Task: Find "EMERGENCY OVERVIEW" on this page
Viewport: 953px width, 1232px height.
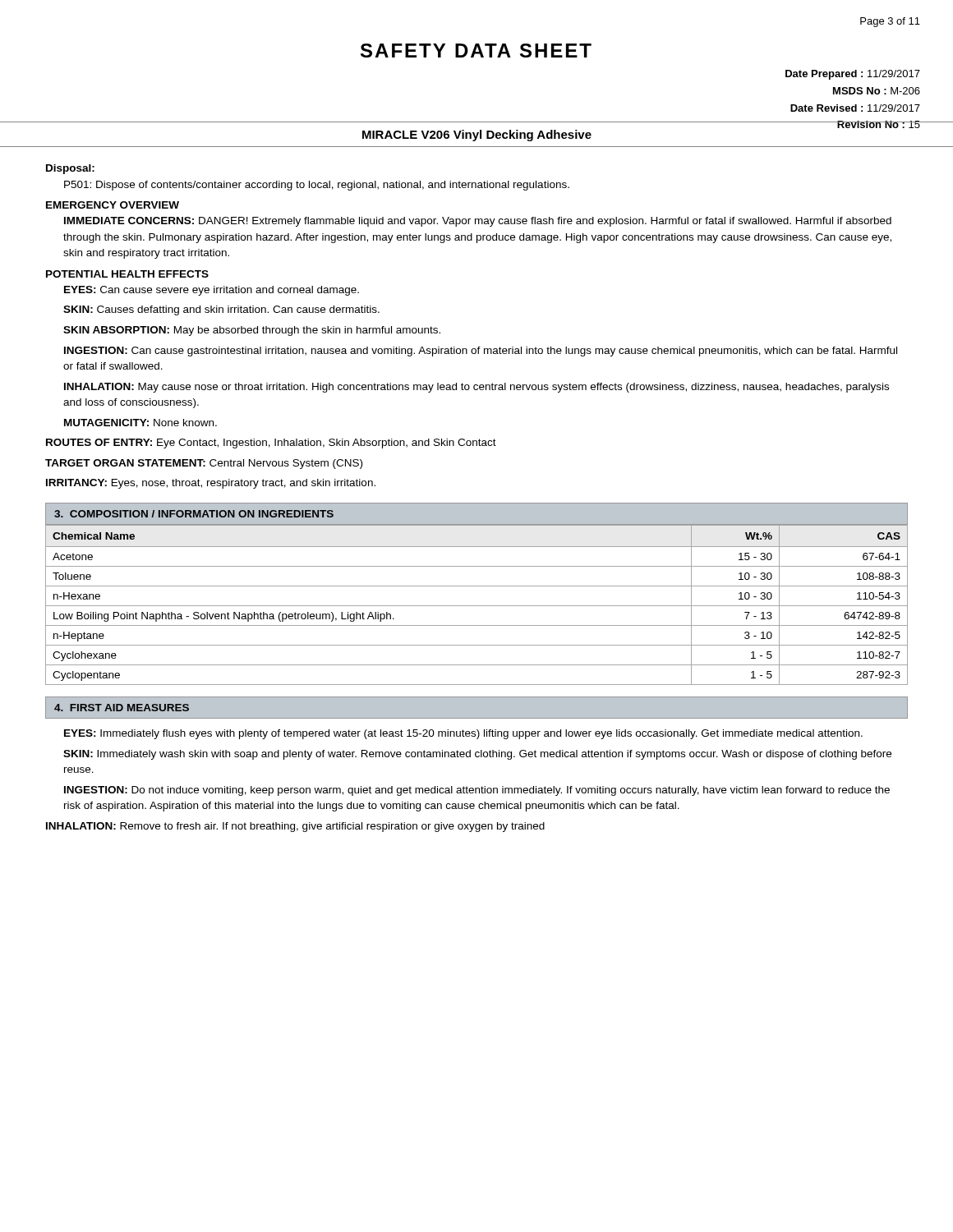Action: coord(112,205)
